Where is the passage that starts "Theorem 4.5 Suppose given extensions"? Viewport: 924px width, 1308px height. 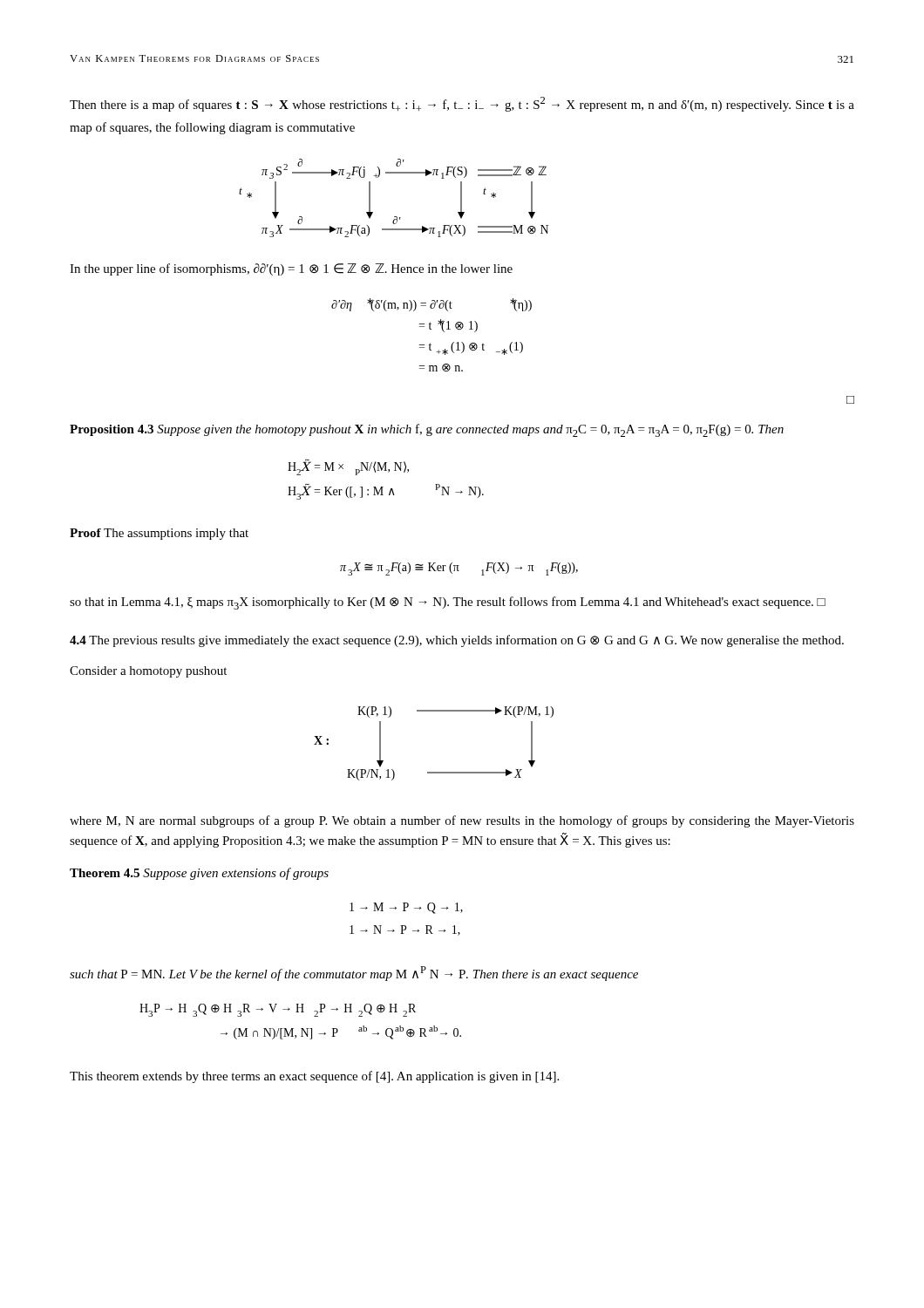click(x=199, y=873)
